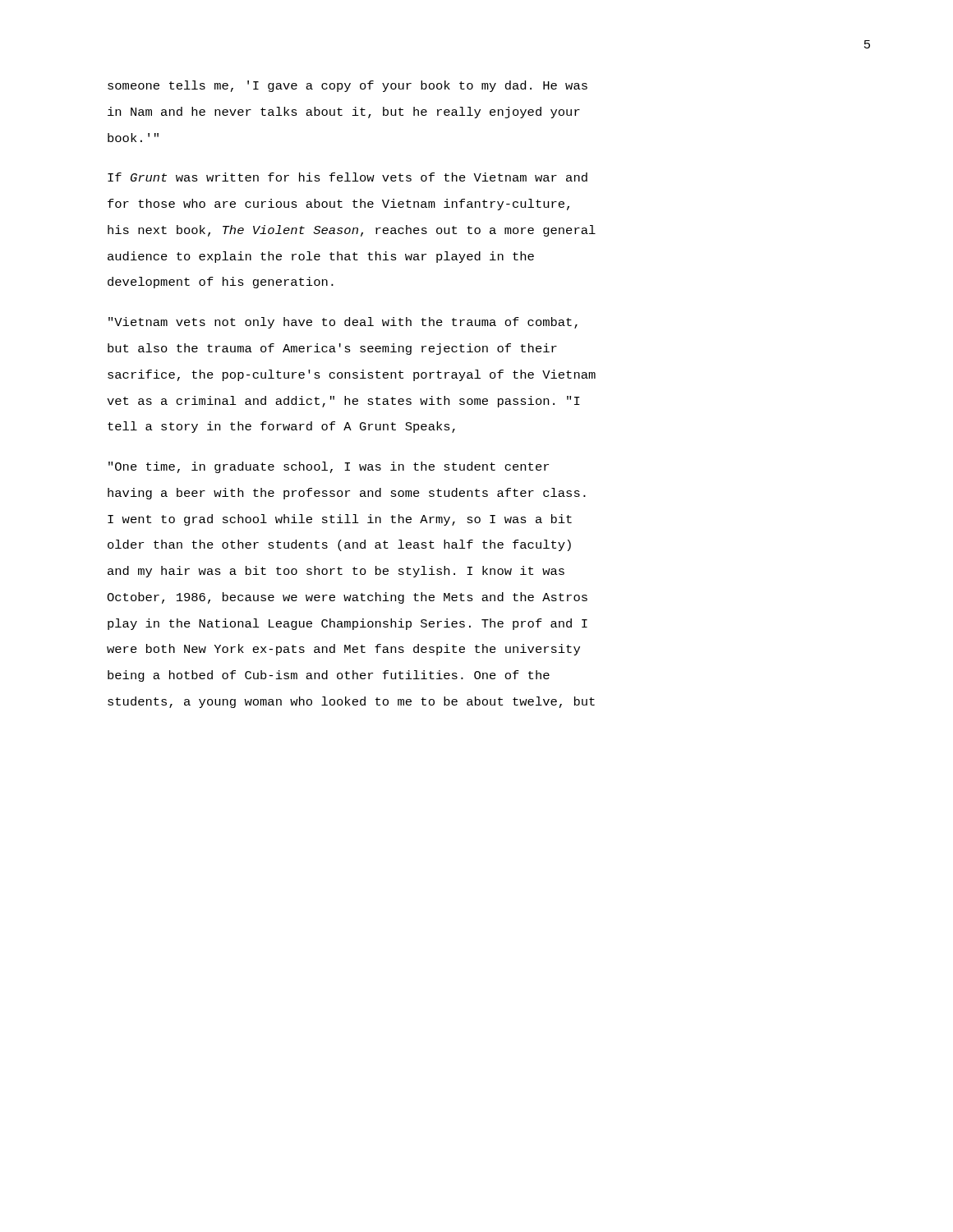Locate the text block containing "someone tells me,"
953x1232 pixels.
348,112
